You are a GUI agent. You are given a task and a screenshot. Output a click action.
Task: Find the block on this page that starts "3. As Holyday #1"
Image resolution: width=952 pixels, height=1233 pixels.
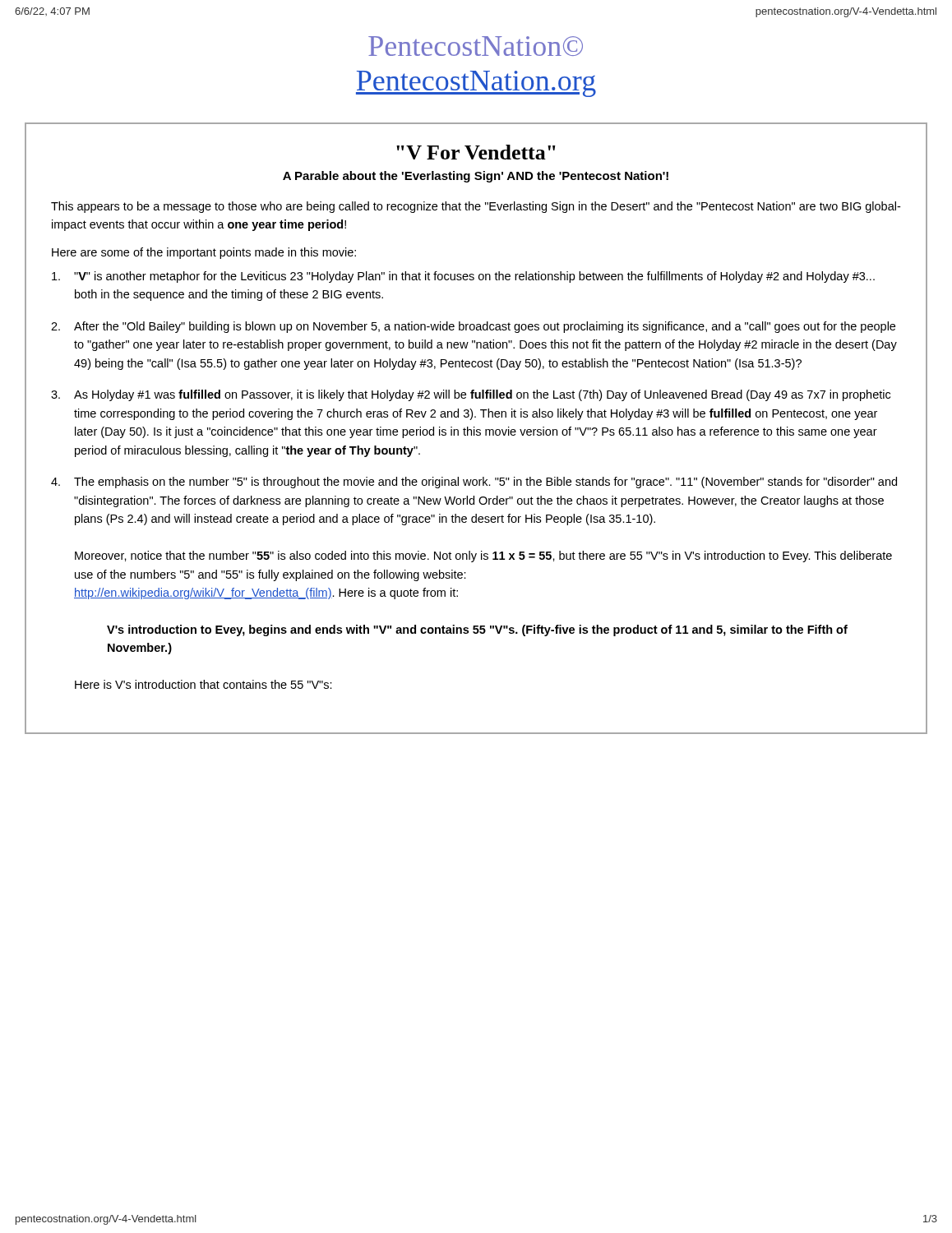[476, 423]
